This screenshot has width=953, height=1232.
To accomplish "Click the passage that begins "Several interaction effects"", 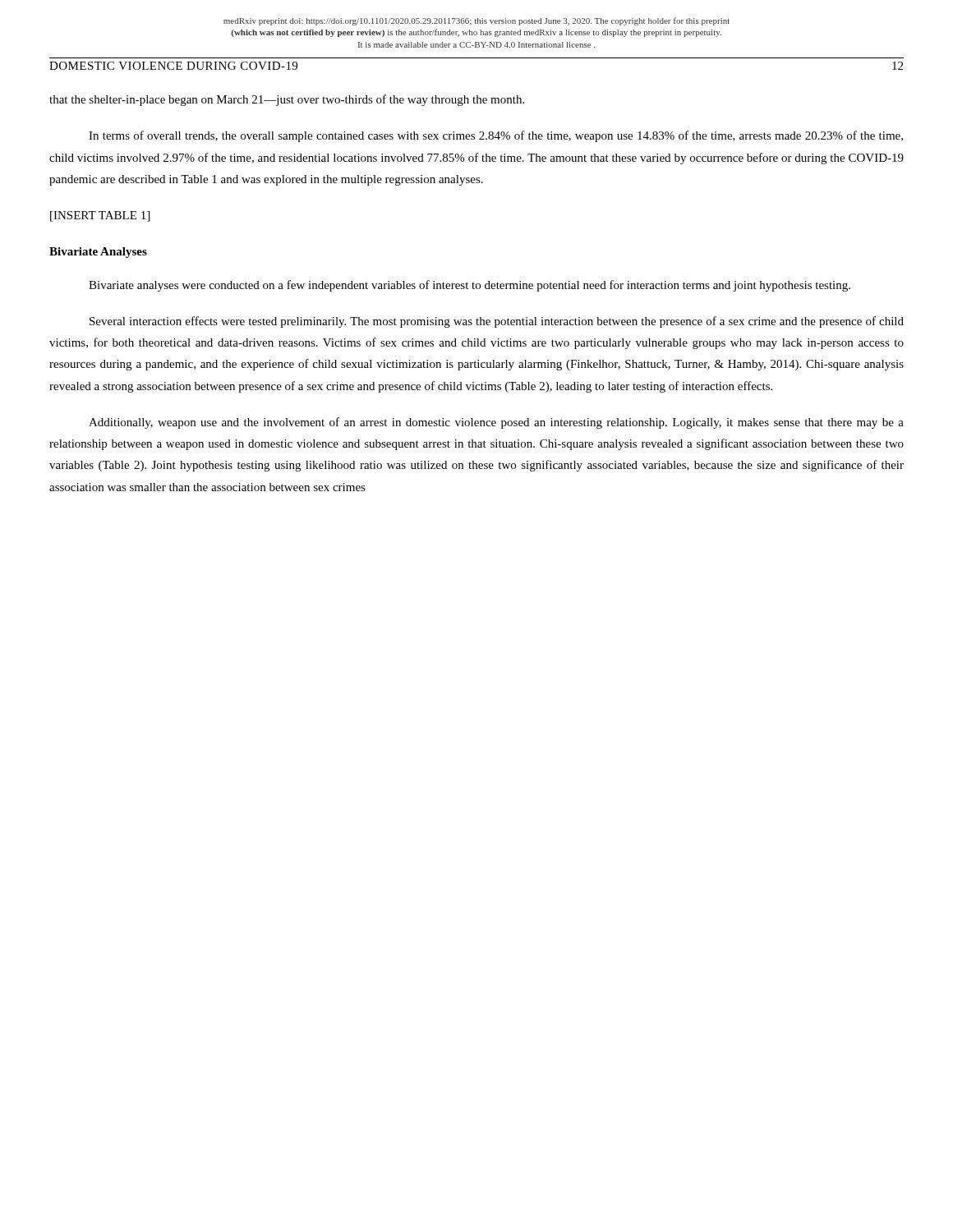I will pos(476,353).
